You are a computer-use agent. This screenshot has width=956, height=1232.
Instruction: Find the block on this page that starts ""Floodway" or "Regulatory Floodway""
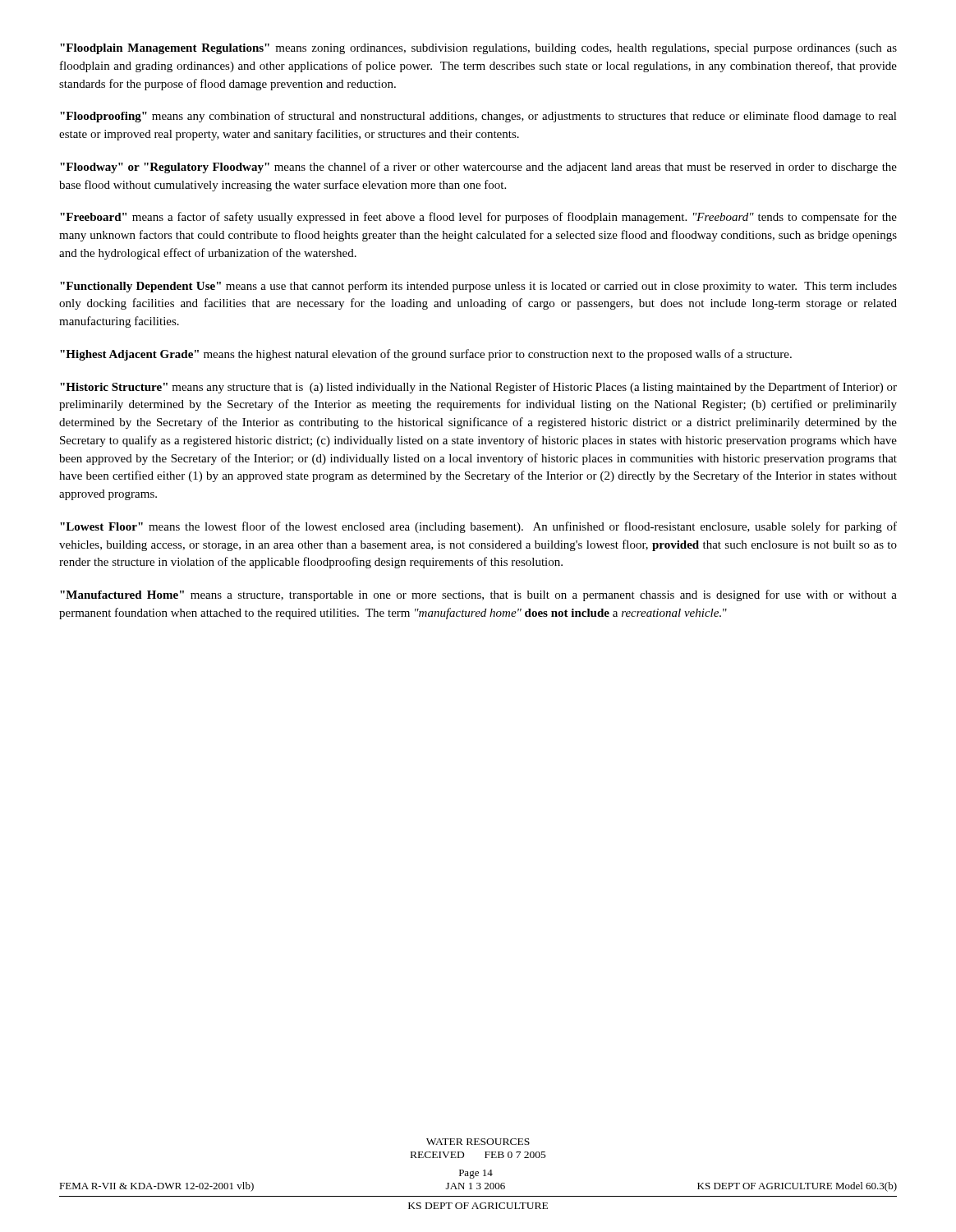[478, 175]
